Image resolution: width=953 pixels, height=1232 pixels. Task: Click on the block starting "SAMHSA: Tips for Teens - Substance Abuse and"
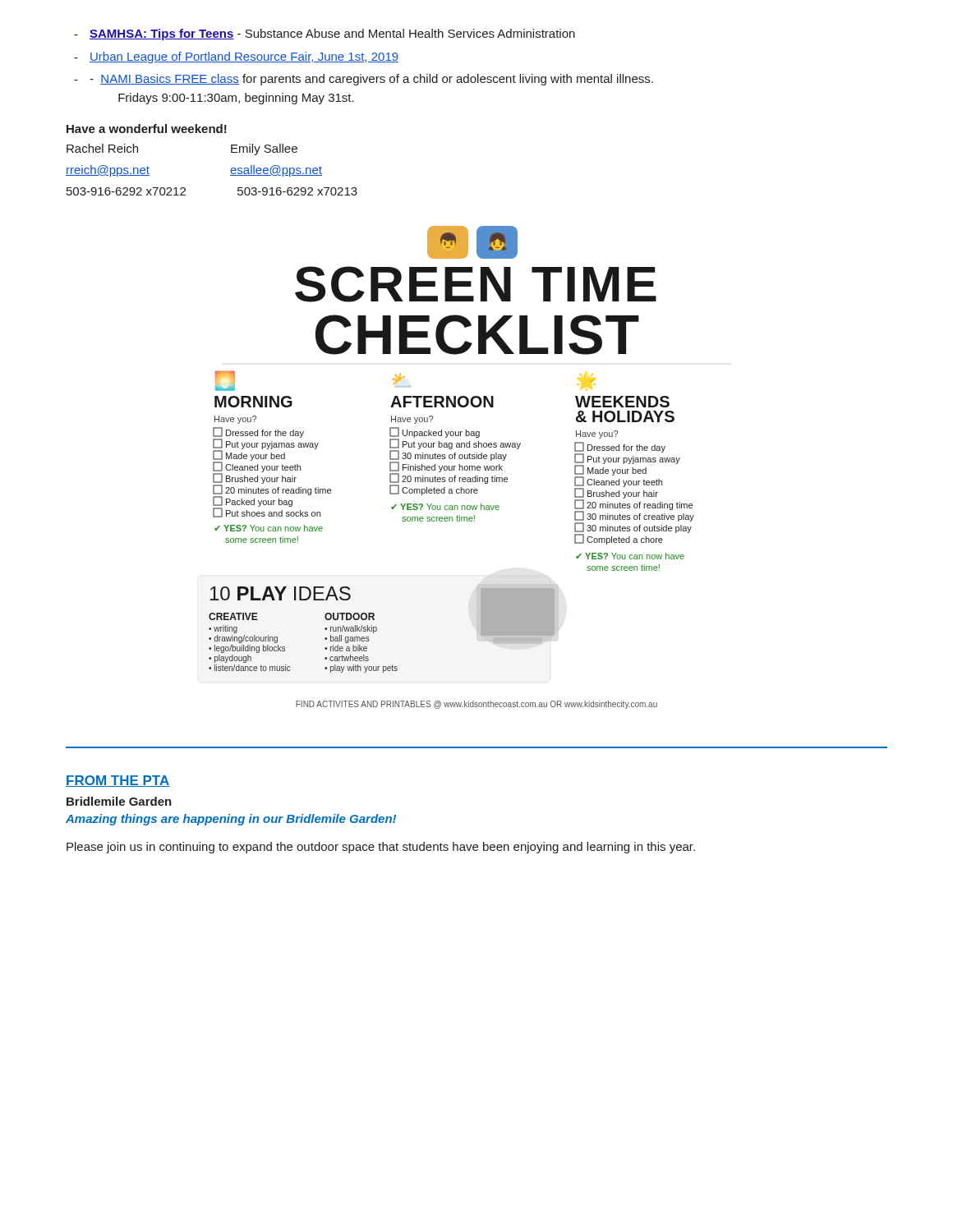(481, 34)
